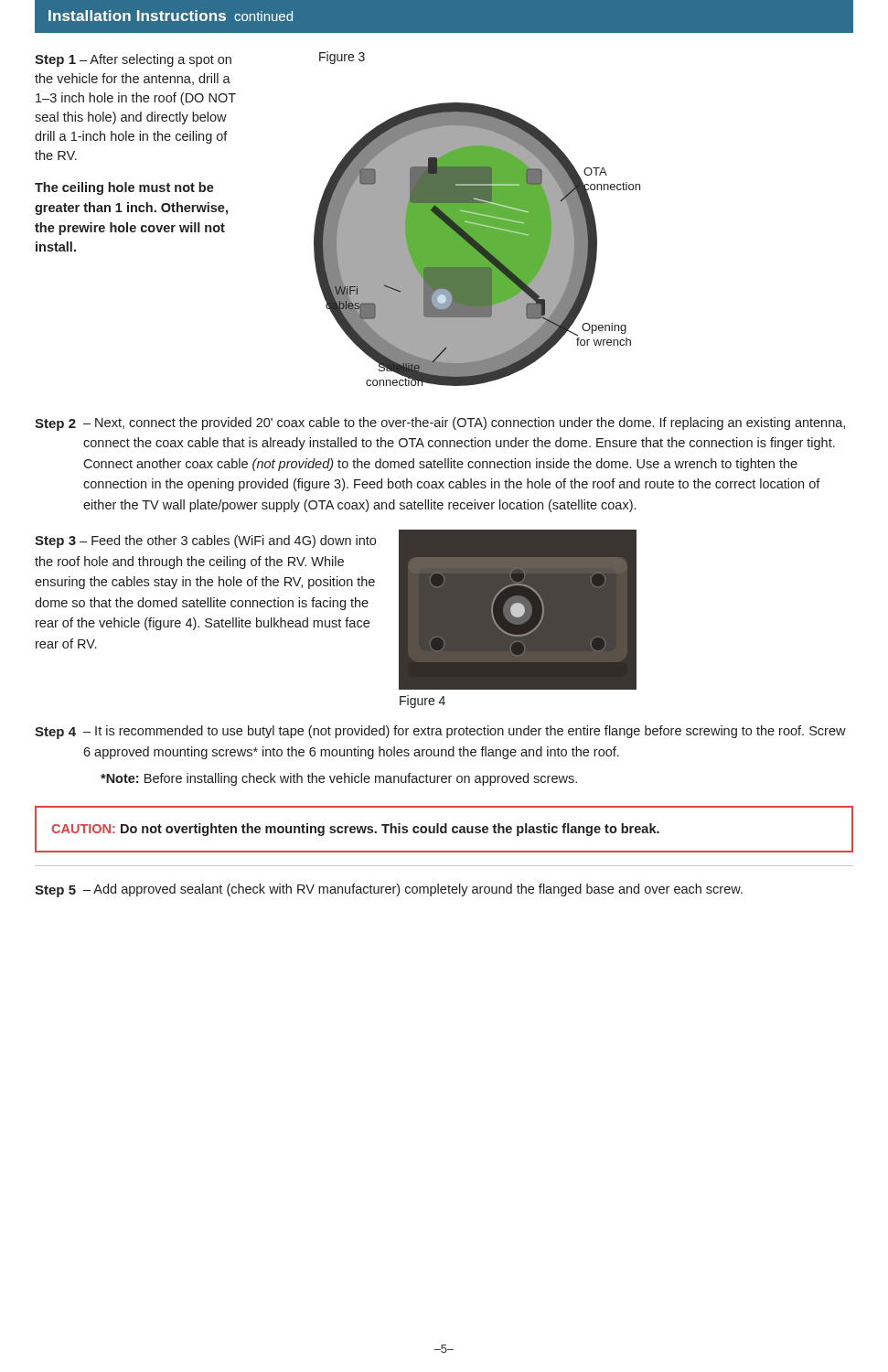Viewport: 888px width, 1372px height.
Task: Select the text block that says "CAUTION: Do not overtighten the"
Action: tap(356, 829)
